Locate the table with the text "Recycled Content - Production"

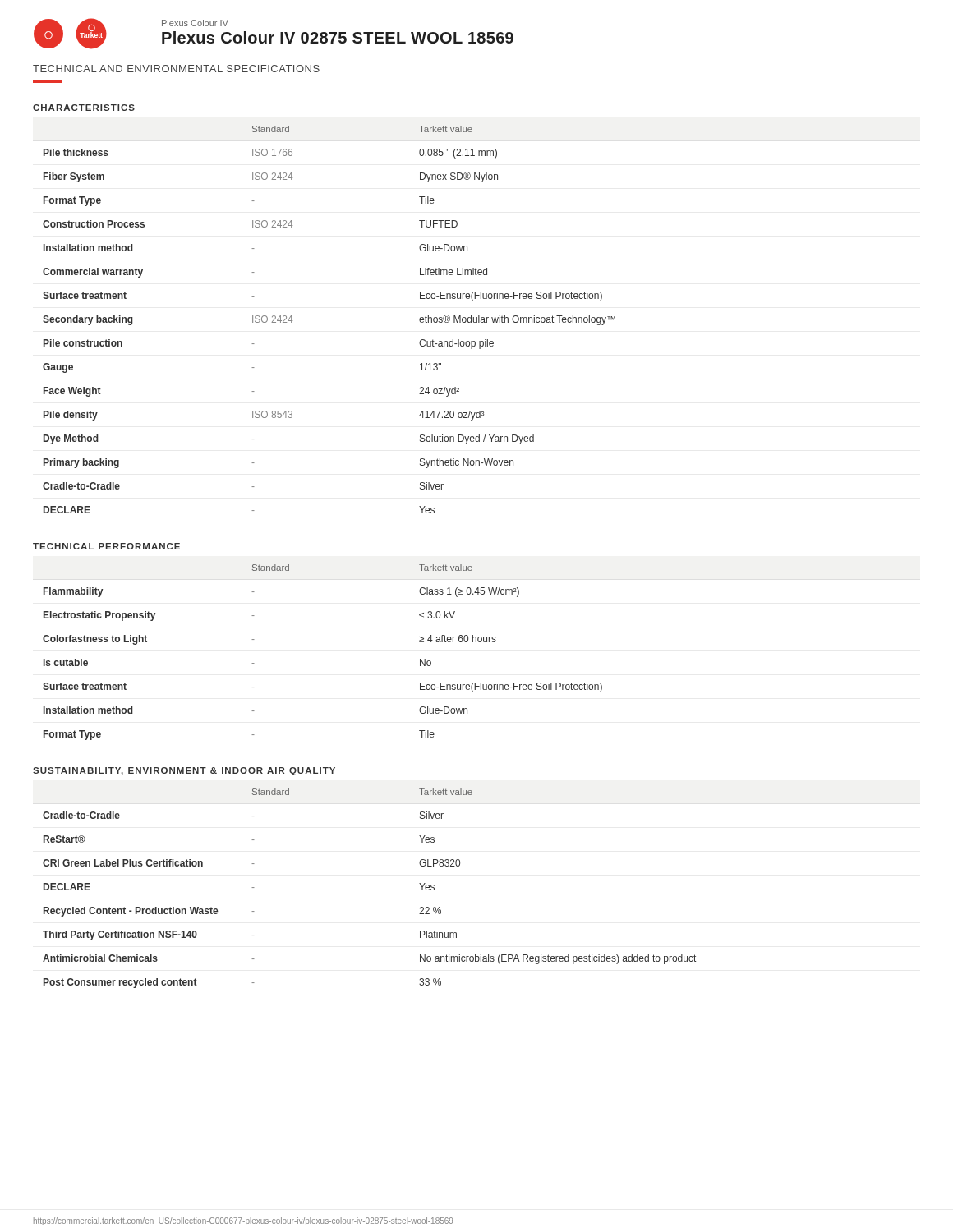[x=476, y=887]
